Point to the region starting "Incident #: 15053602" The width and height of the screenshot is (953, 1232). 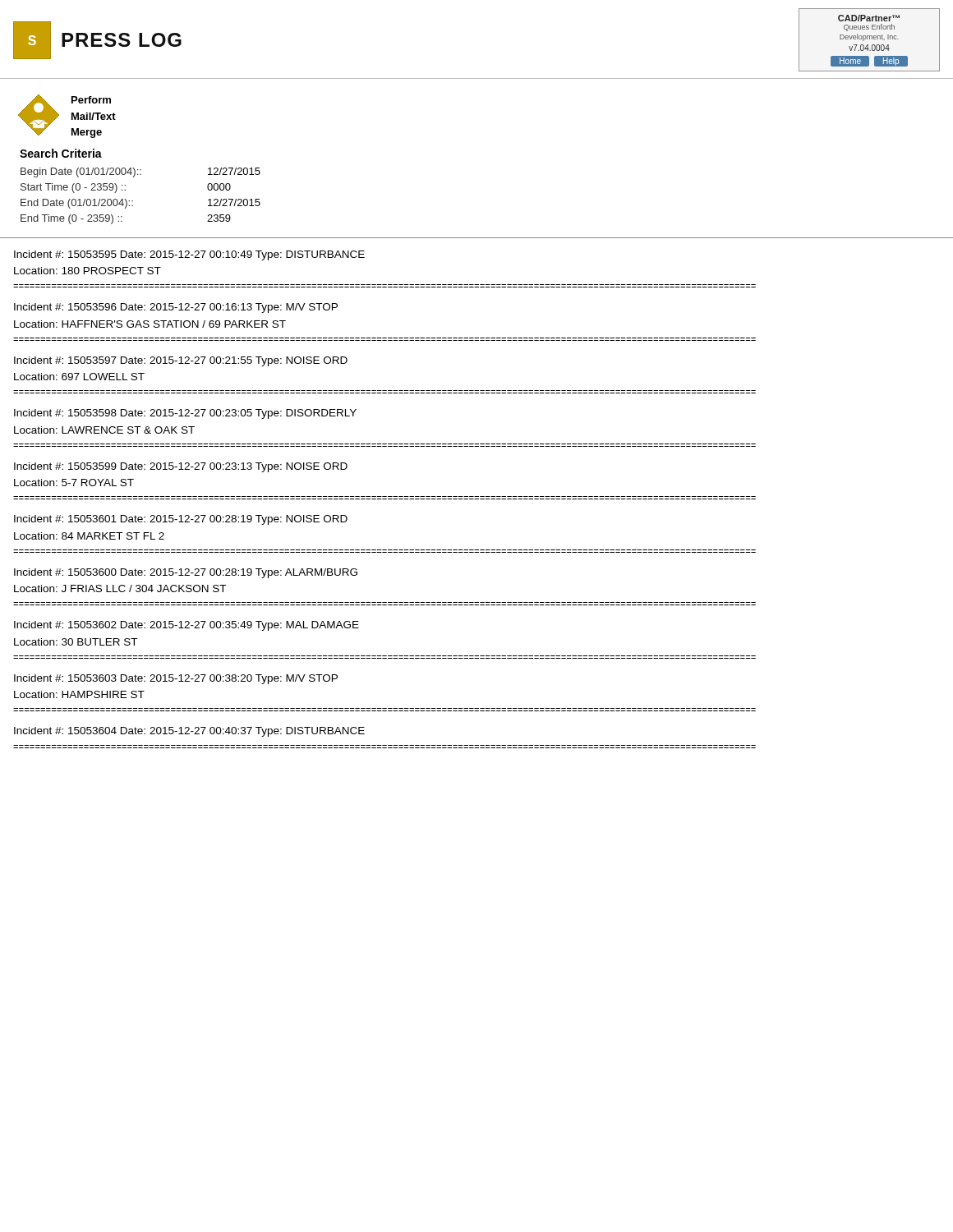click(x=186, y=626)
